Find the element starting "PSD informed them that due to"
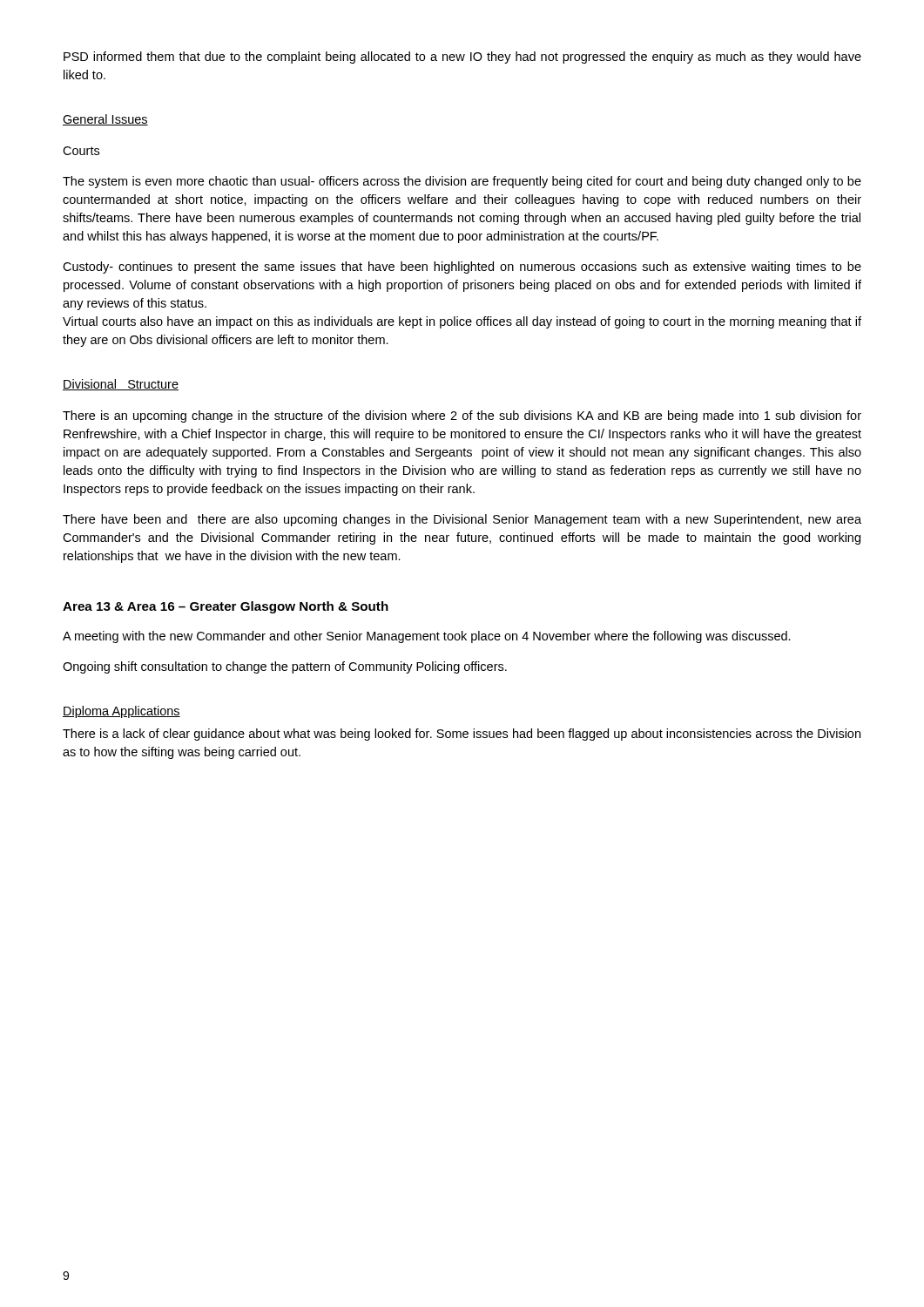Screen dimensions: 1307x924 [x=462, y=66]
